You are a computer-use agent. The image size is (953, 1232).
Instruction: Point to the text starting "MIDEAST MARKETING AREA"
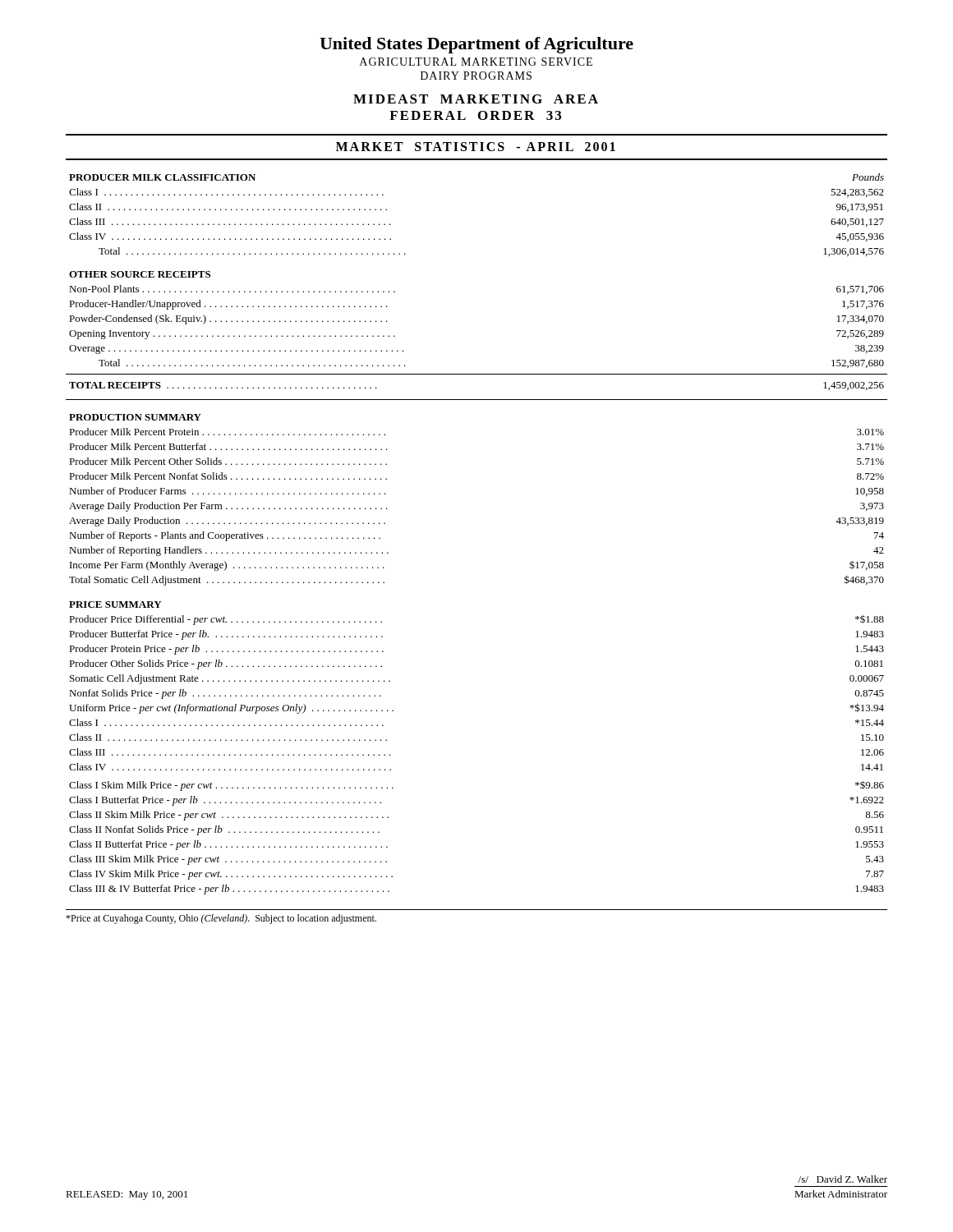(476, 99)
